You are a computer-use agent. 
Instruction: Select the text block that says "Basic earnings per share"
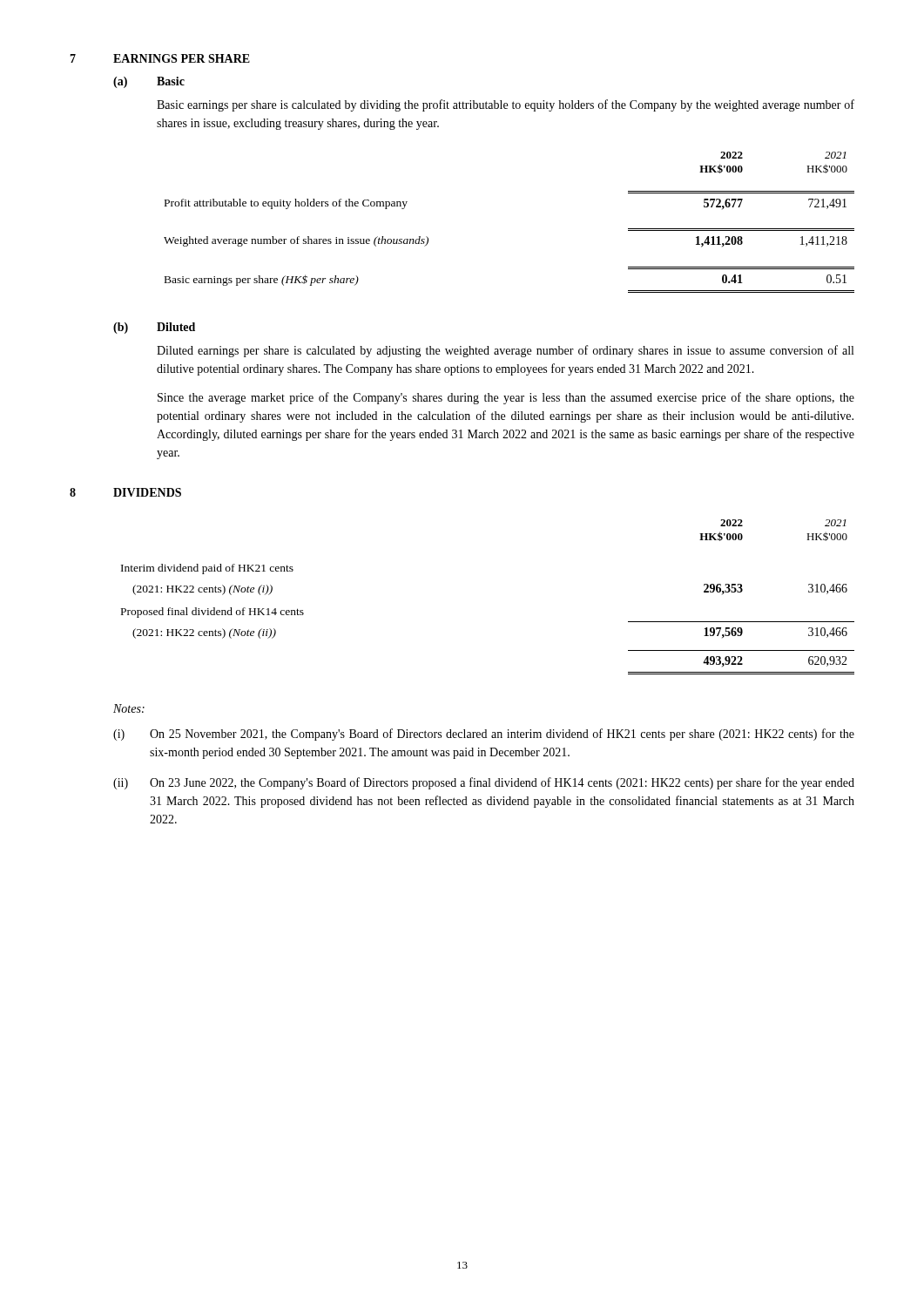(x=506, y=114)
